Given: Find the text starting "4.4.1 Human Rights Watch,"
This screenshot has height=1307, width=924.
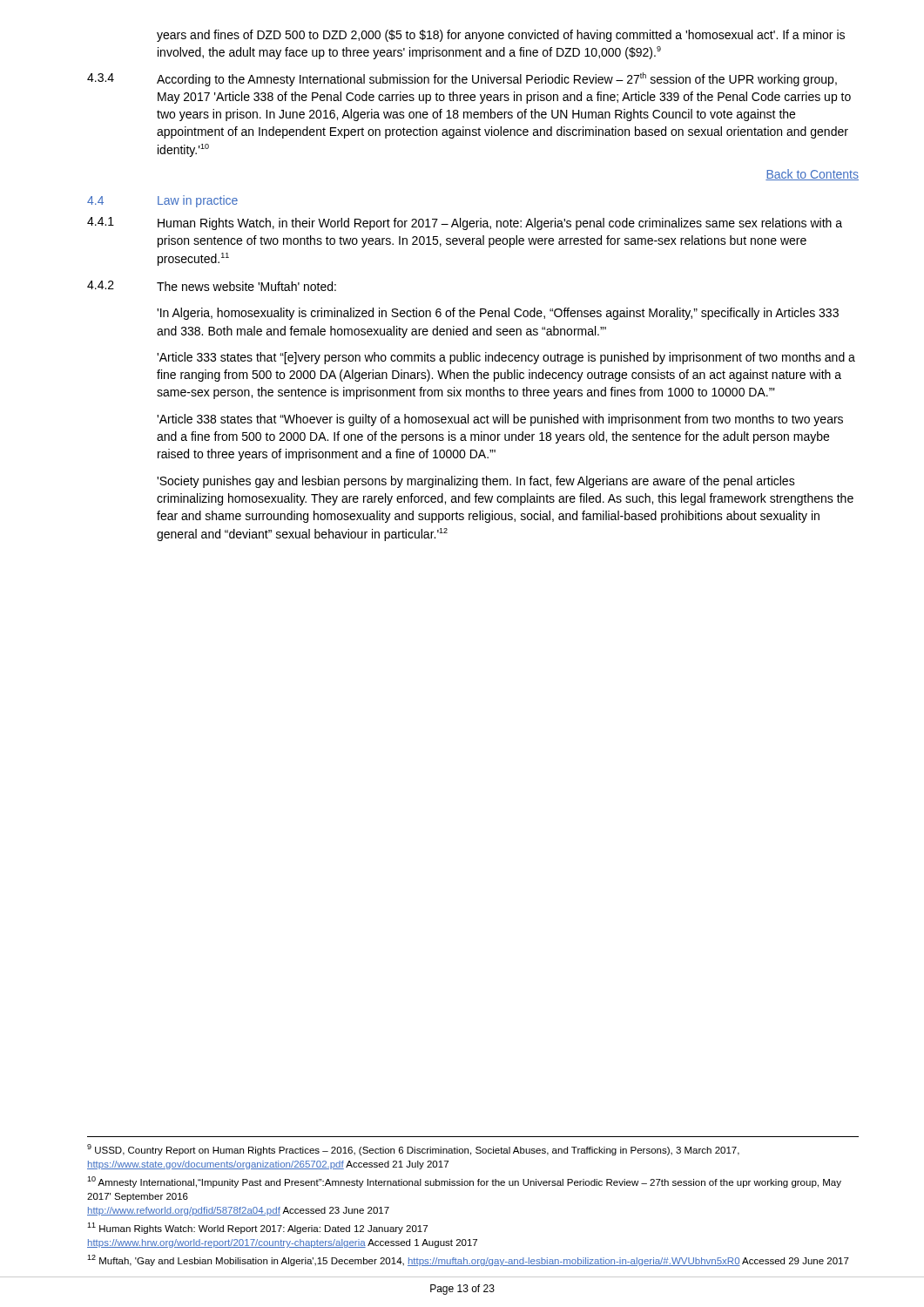Looking at the screenshot, I should (473, 241).
